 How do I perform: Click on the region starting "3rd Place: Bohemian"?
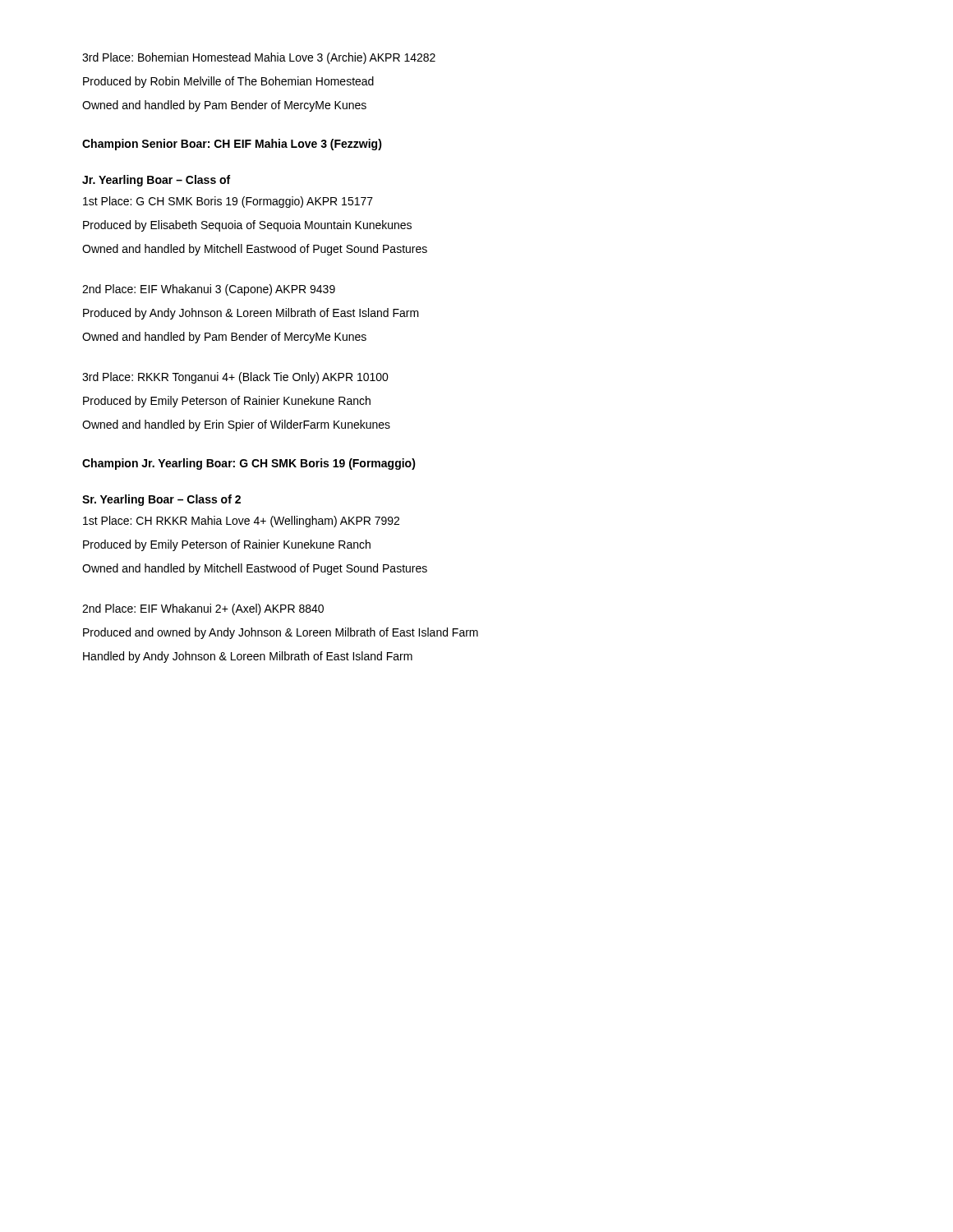(259, 57)
